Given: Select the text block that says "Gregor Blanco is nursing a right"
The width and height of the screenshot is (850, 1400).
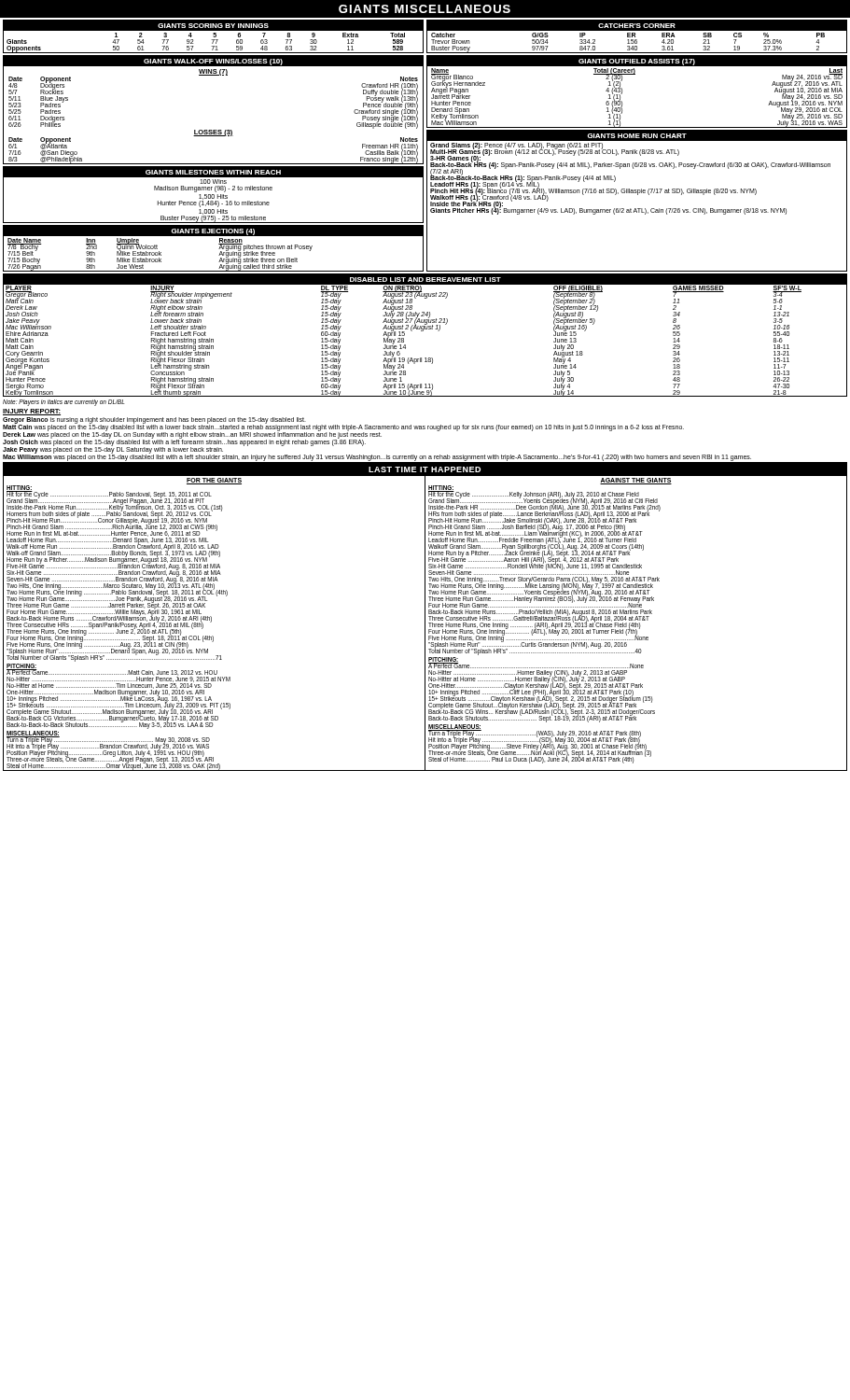Looking at the screenshot, I should point(154,420).
